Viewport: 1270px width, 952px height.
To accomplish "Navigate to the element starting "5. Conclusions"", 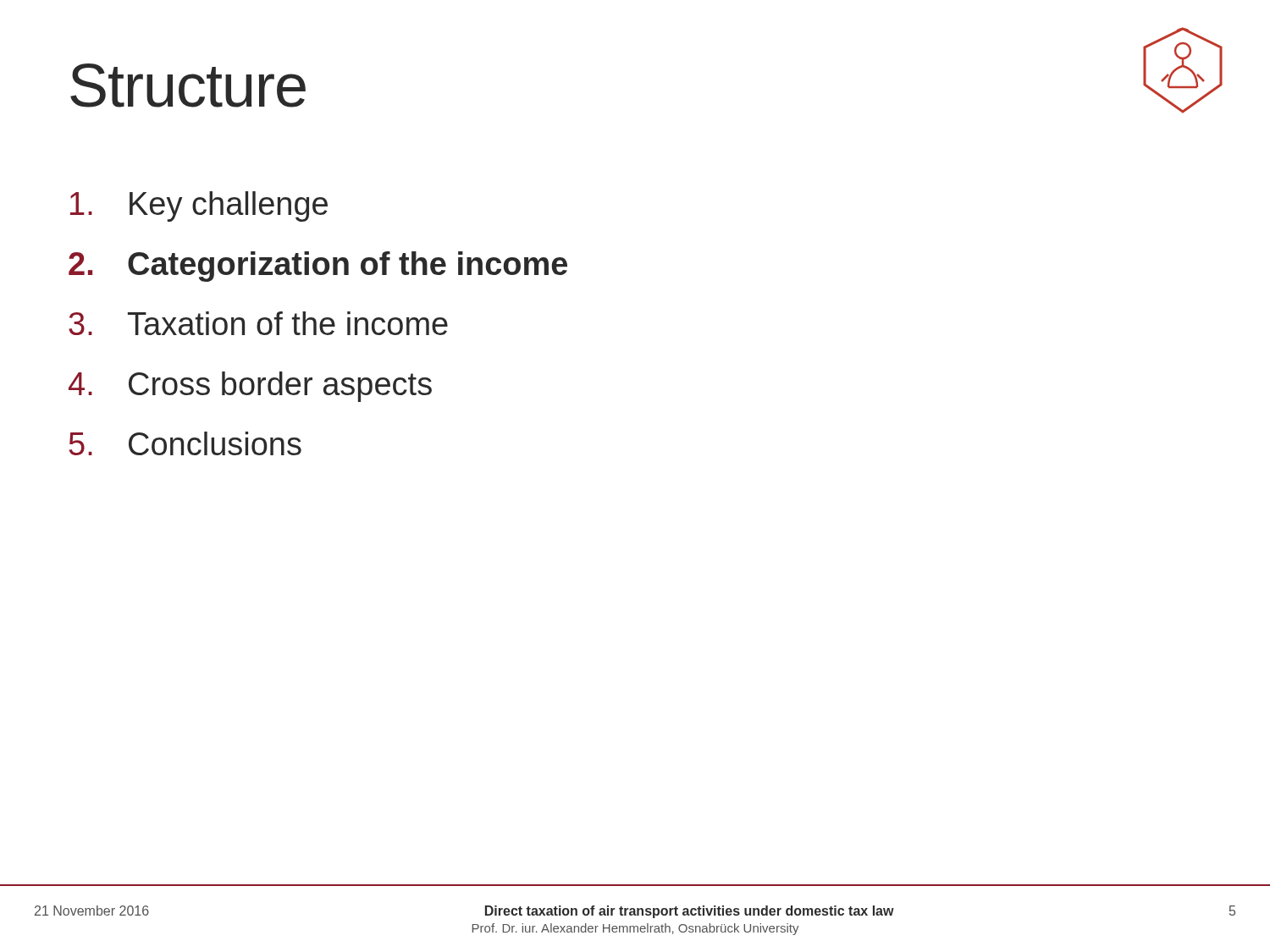I will pos(185,445).
